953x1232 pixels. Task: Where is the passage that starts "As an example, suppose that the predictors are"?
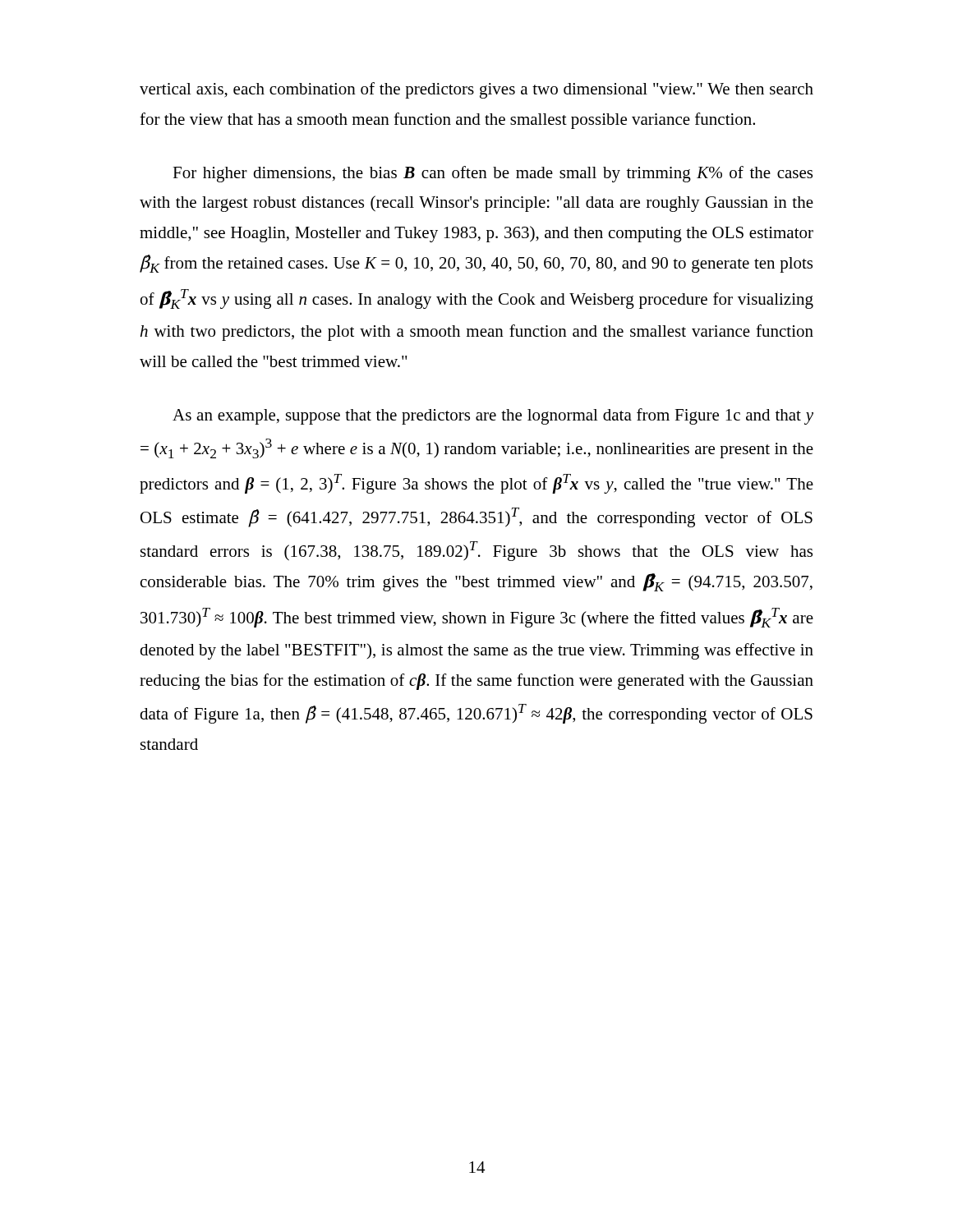(x=476, y=579)
